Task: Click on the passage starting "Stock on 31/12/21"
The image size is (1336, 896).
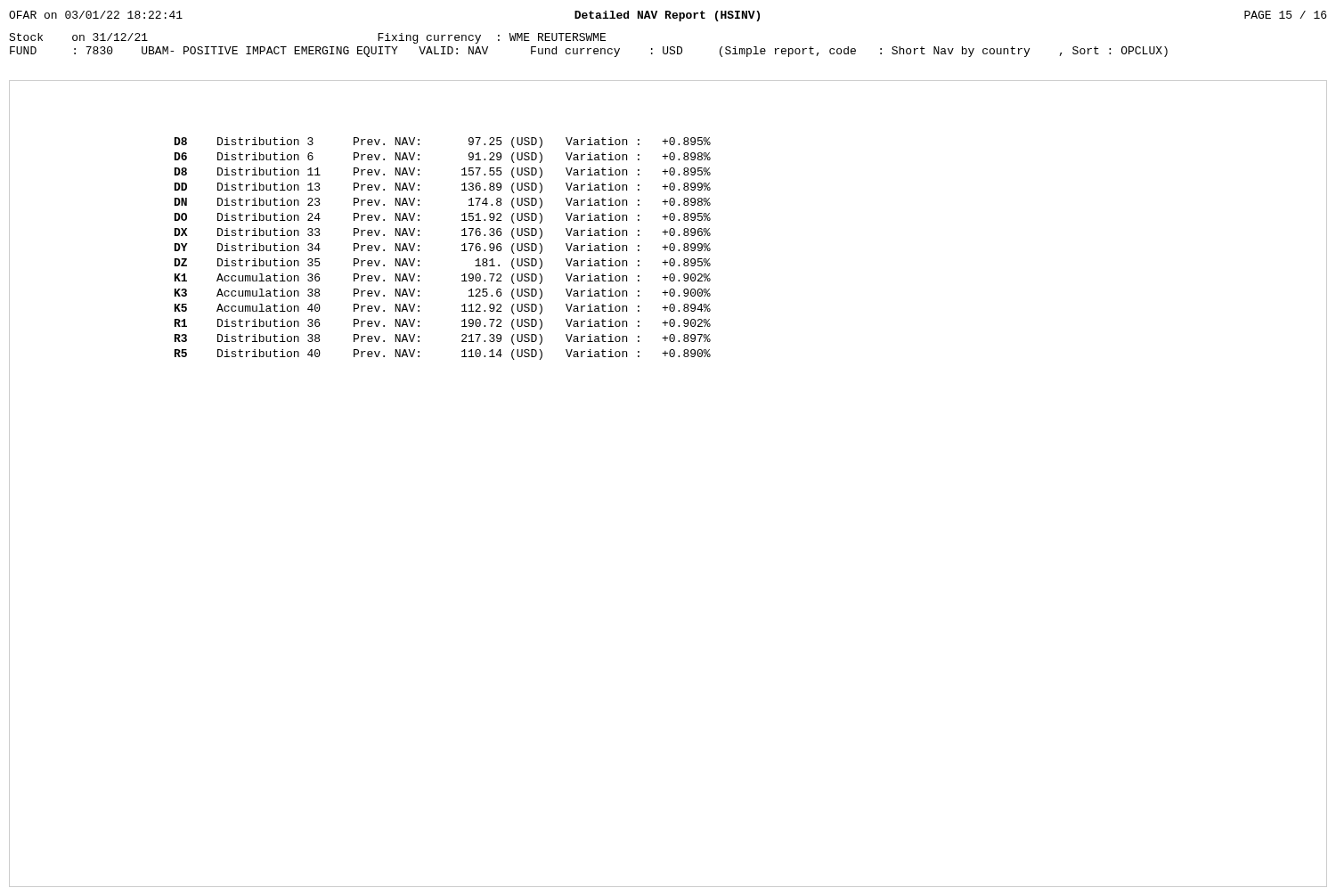Action: (x=308, y=38)
